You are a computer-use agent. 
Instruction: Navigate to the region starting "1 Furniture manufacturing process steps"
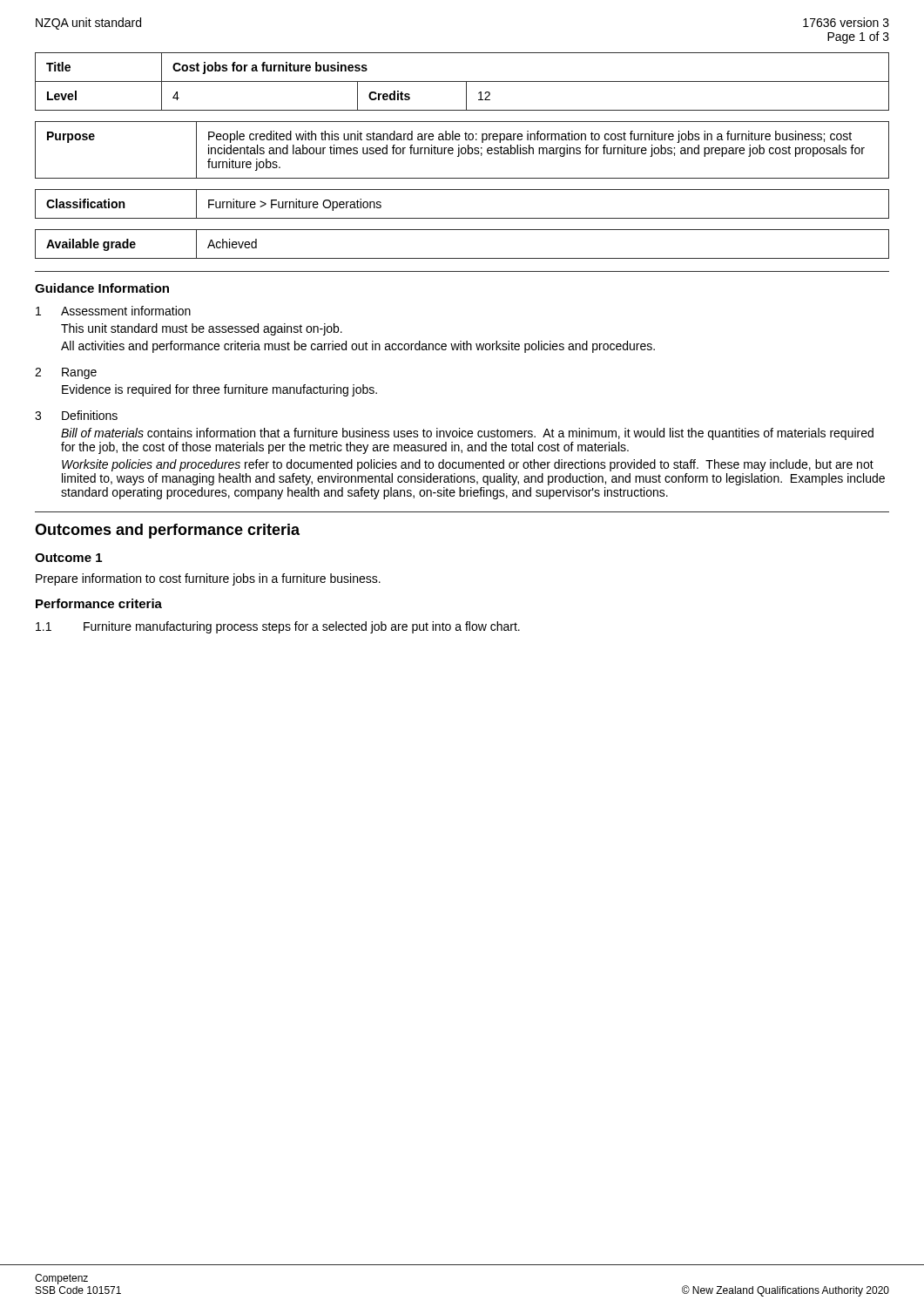coord(462,627)
